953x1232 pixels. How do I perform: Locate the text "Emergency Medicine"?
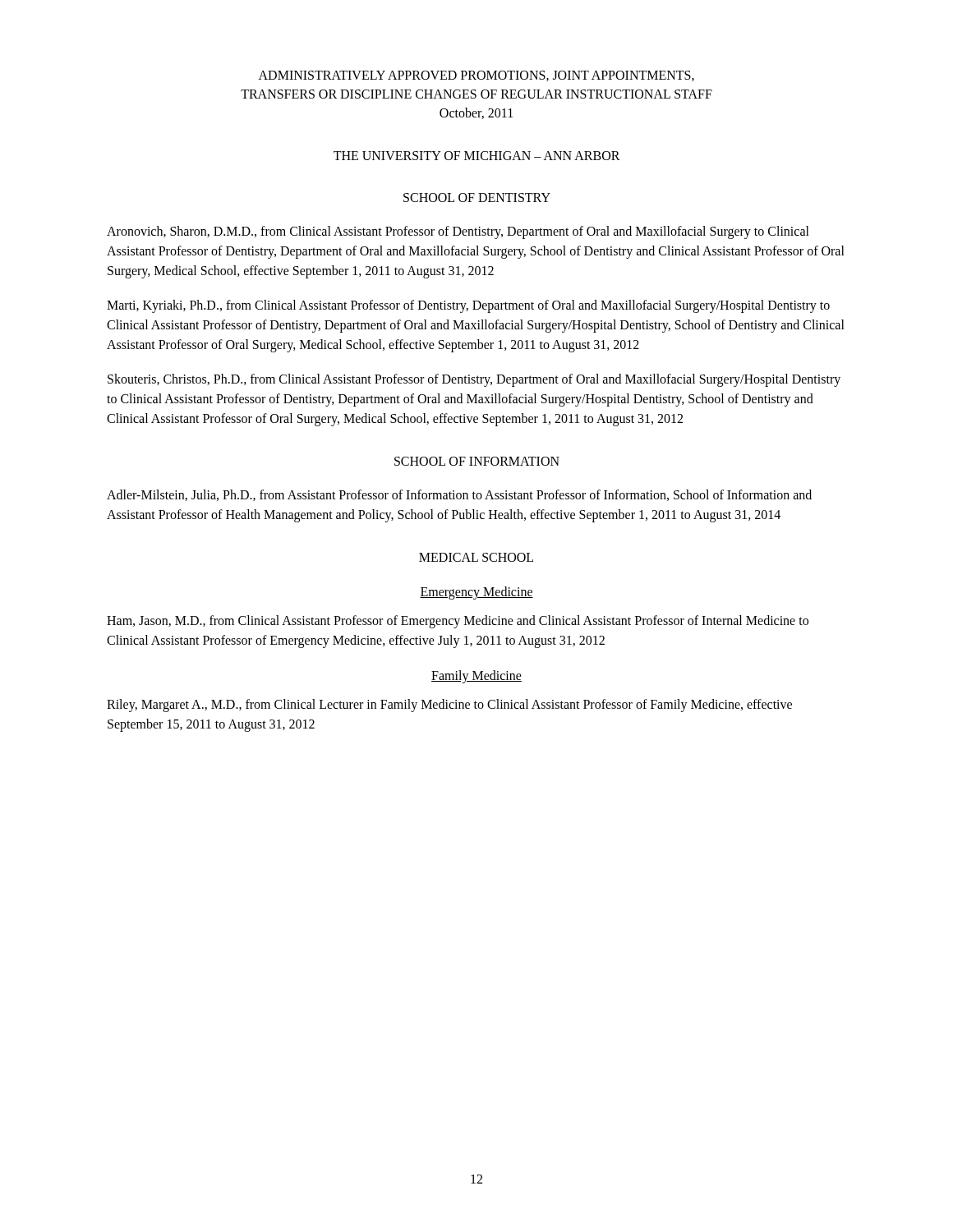[x=476, y=592]
